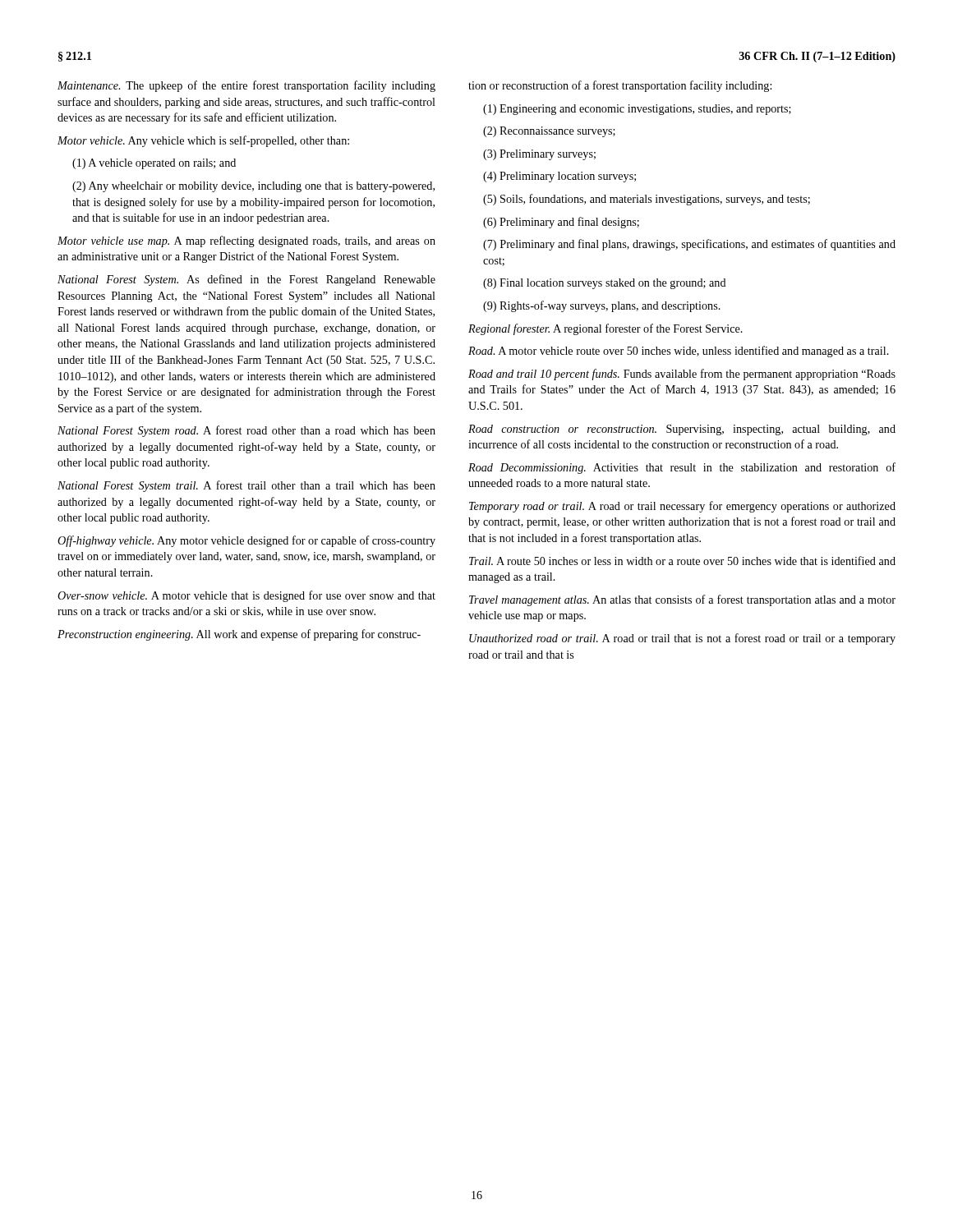Screen dimensions: 1232x953
Task: Where is the passage that starts "Preconstruction engineering. All work"?
Action: click(x=246, y=635)
